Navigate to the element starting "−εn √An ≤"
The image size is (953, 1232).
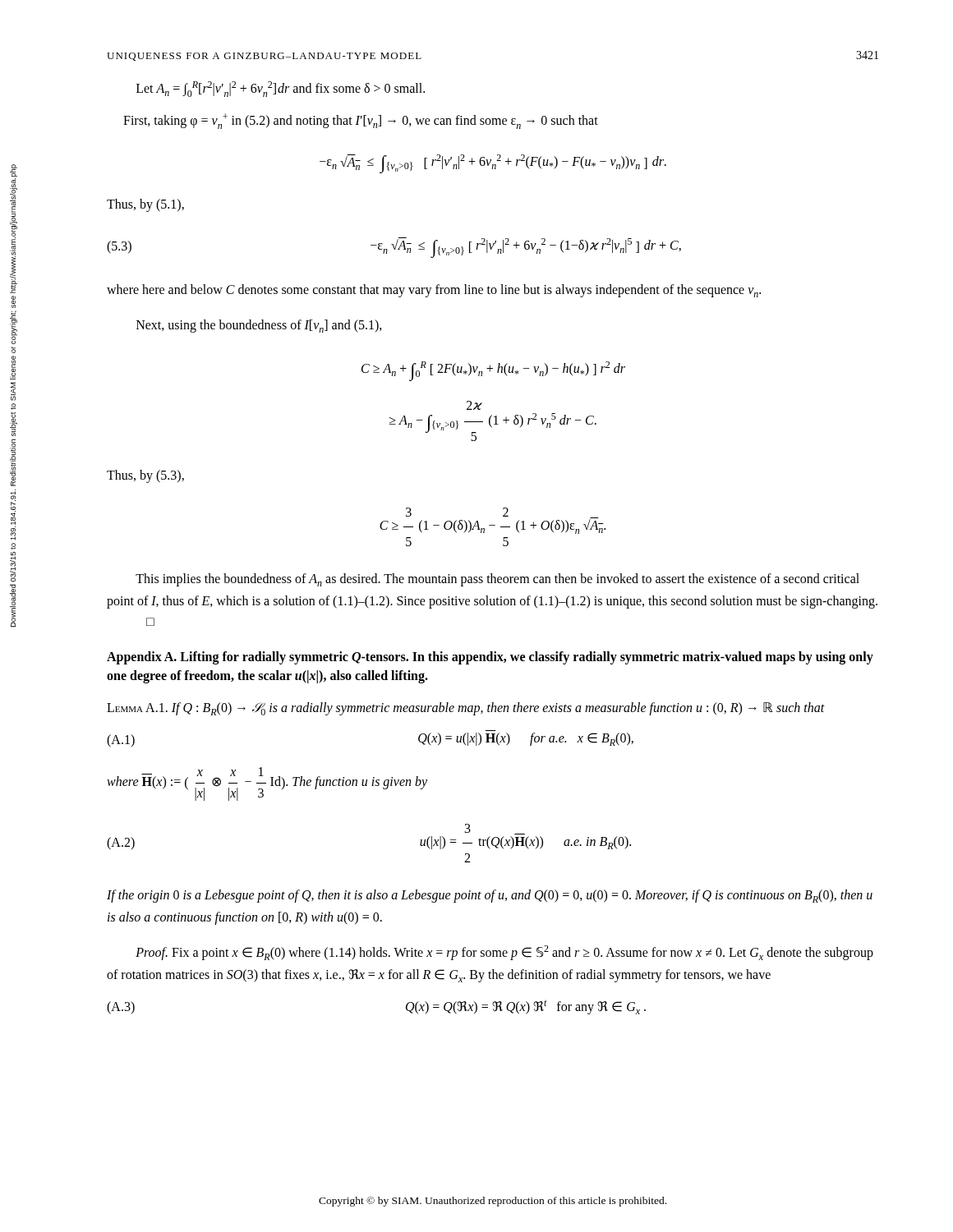(493, 163)
